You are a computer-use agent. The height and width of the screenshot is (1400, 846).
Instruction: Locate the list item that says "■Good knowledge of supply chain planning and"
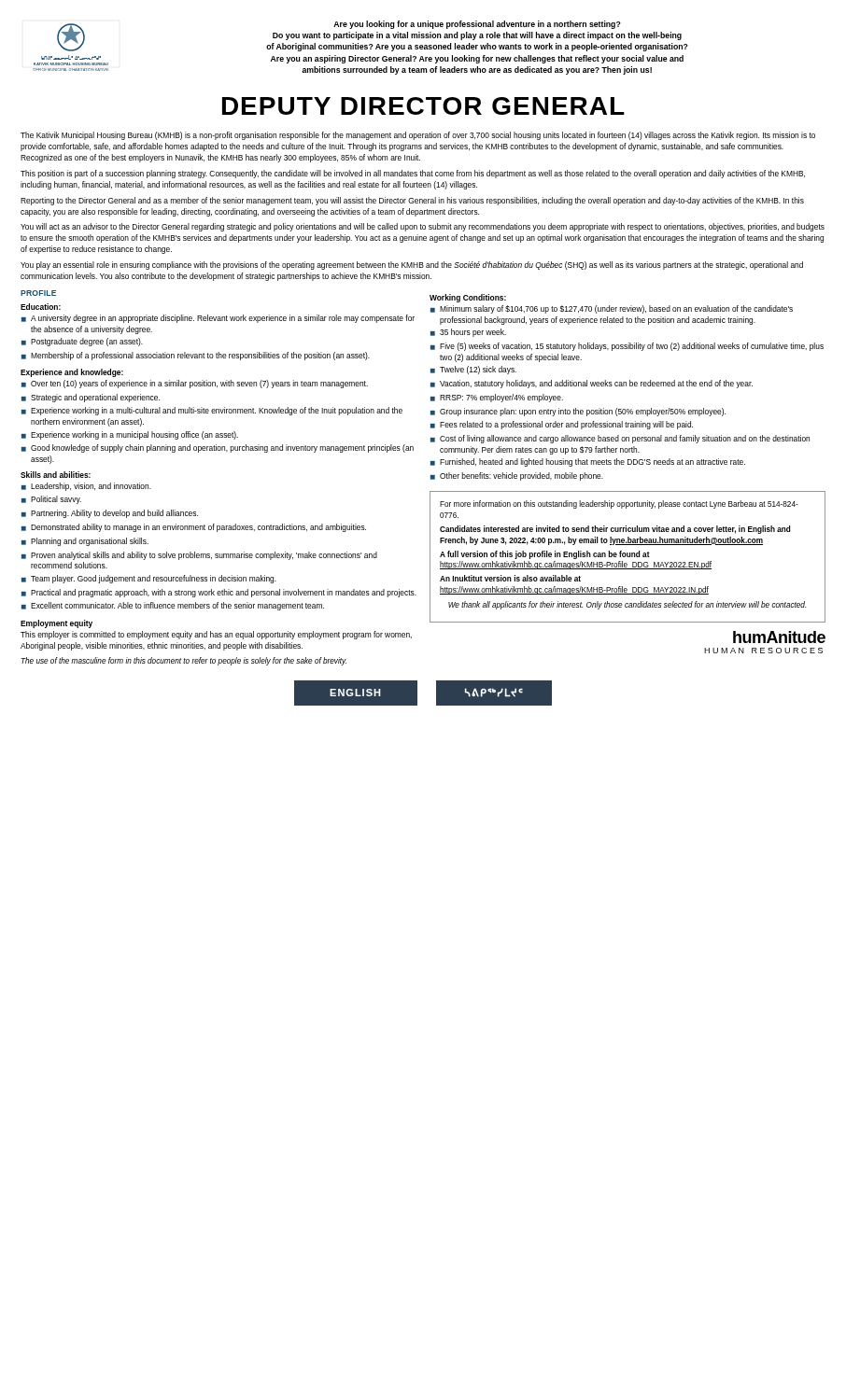tap(219, 455)
